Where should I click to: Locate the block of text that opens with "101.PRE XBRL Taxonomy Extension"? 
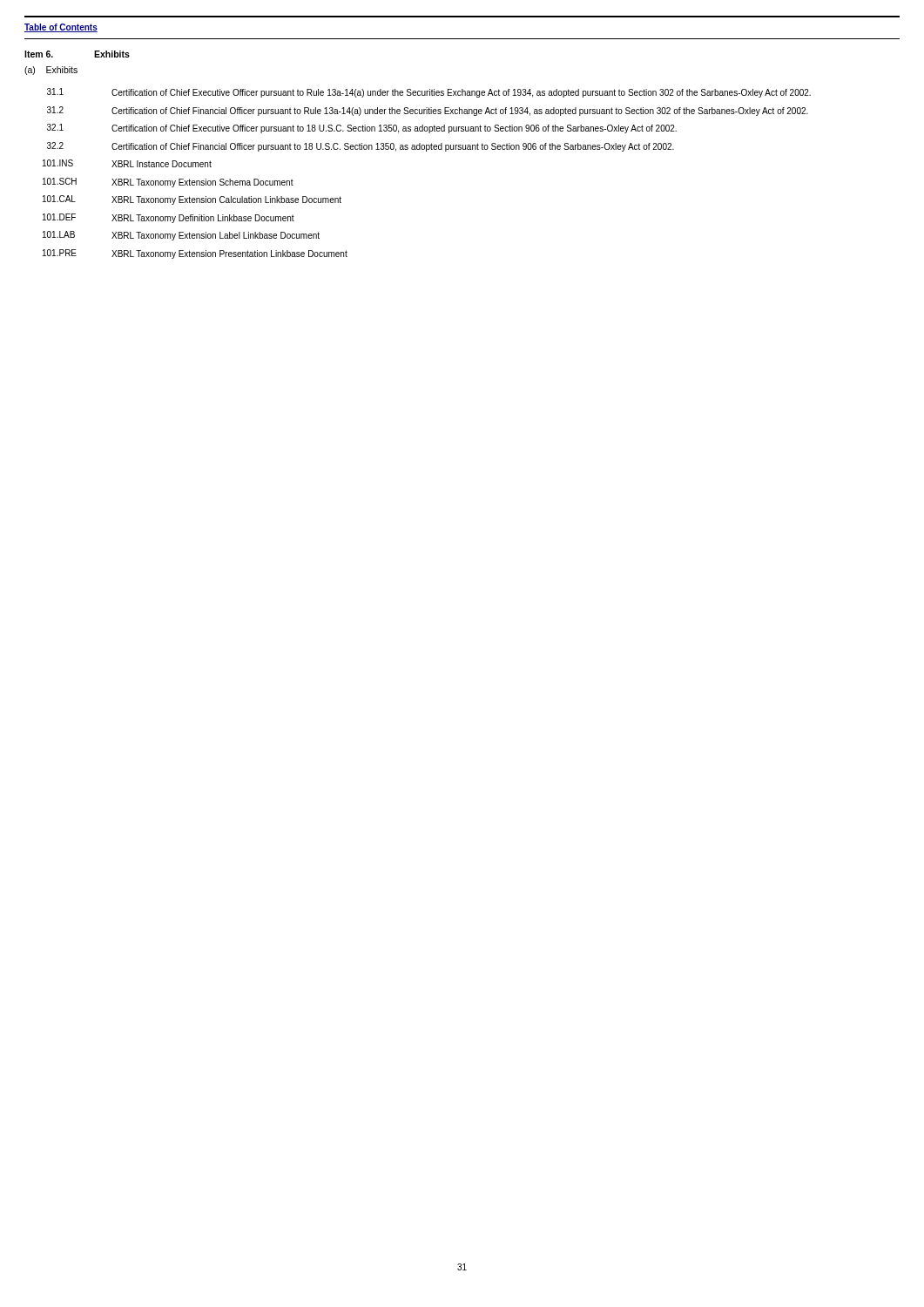pos(195,254)
